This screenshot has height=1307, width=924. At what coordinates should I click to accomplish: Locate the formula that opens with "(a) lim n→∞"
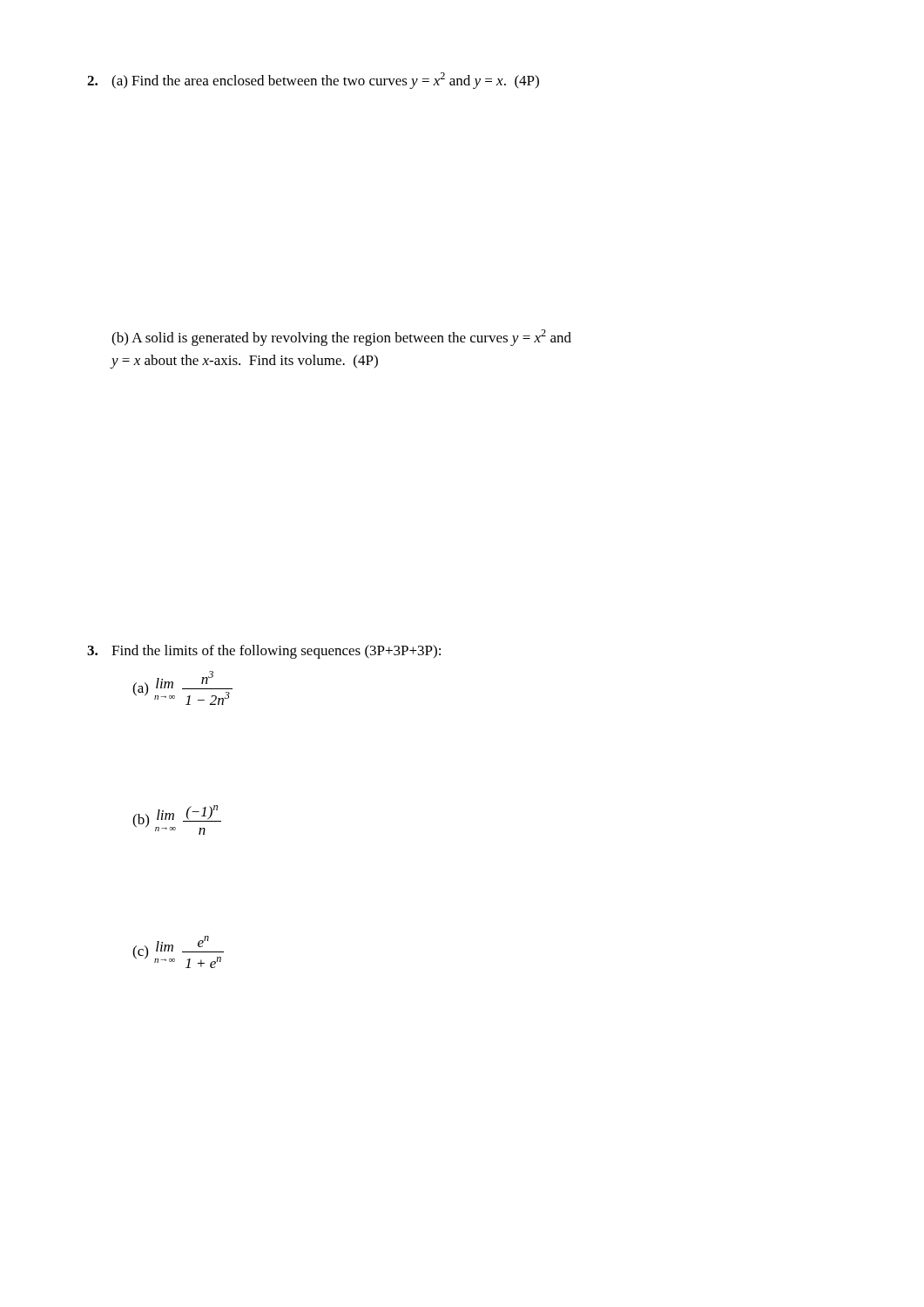point(182,688)
